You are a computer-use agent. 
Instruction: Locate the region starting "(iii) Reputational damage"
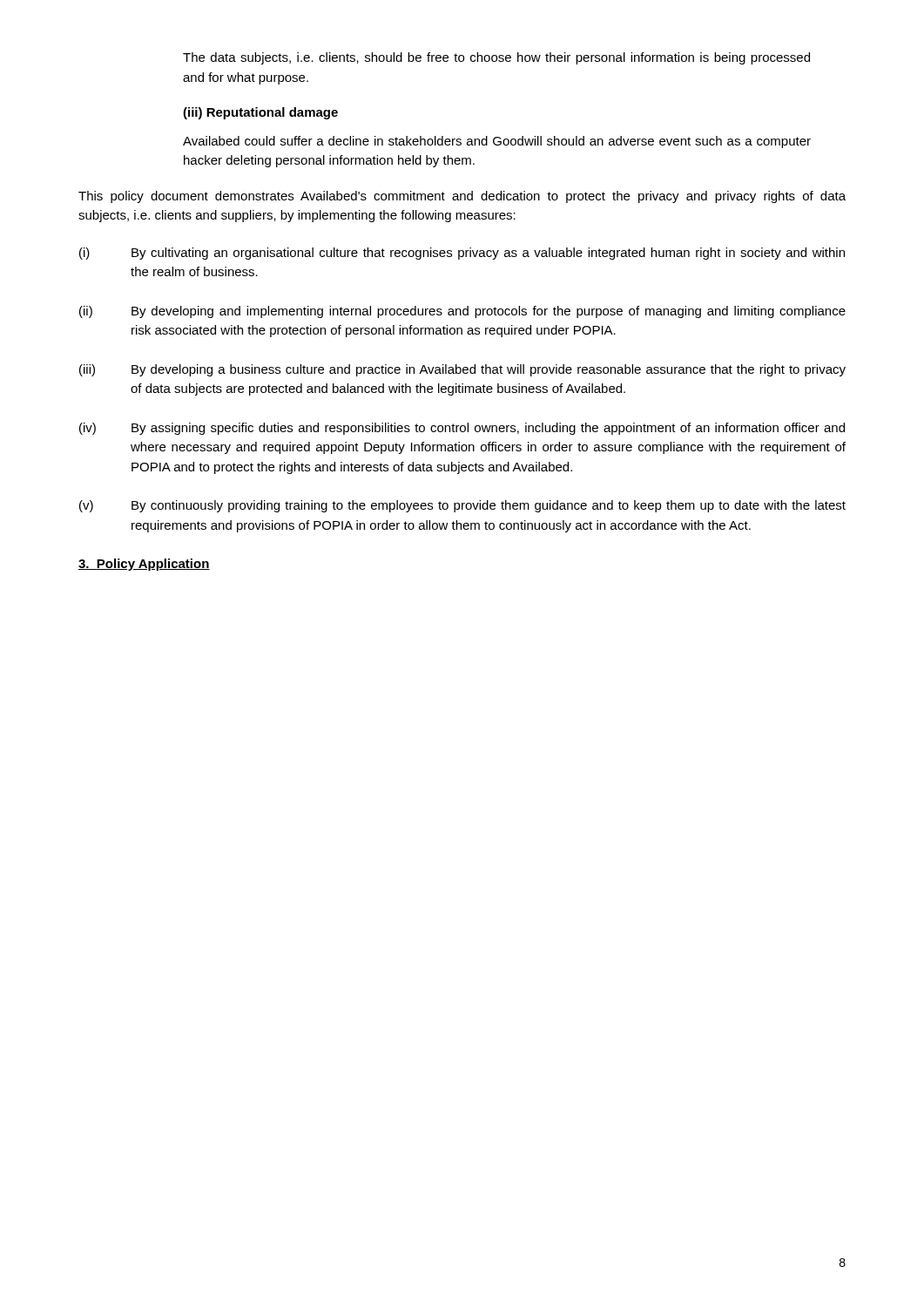click(261, 112)
